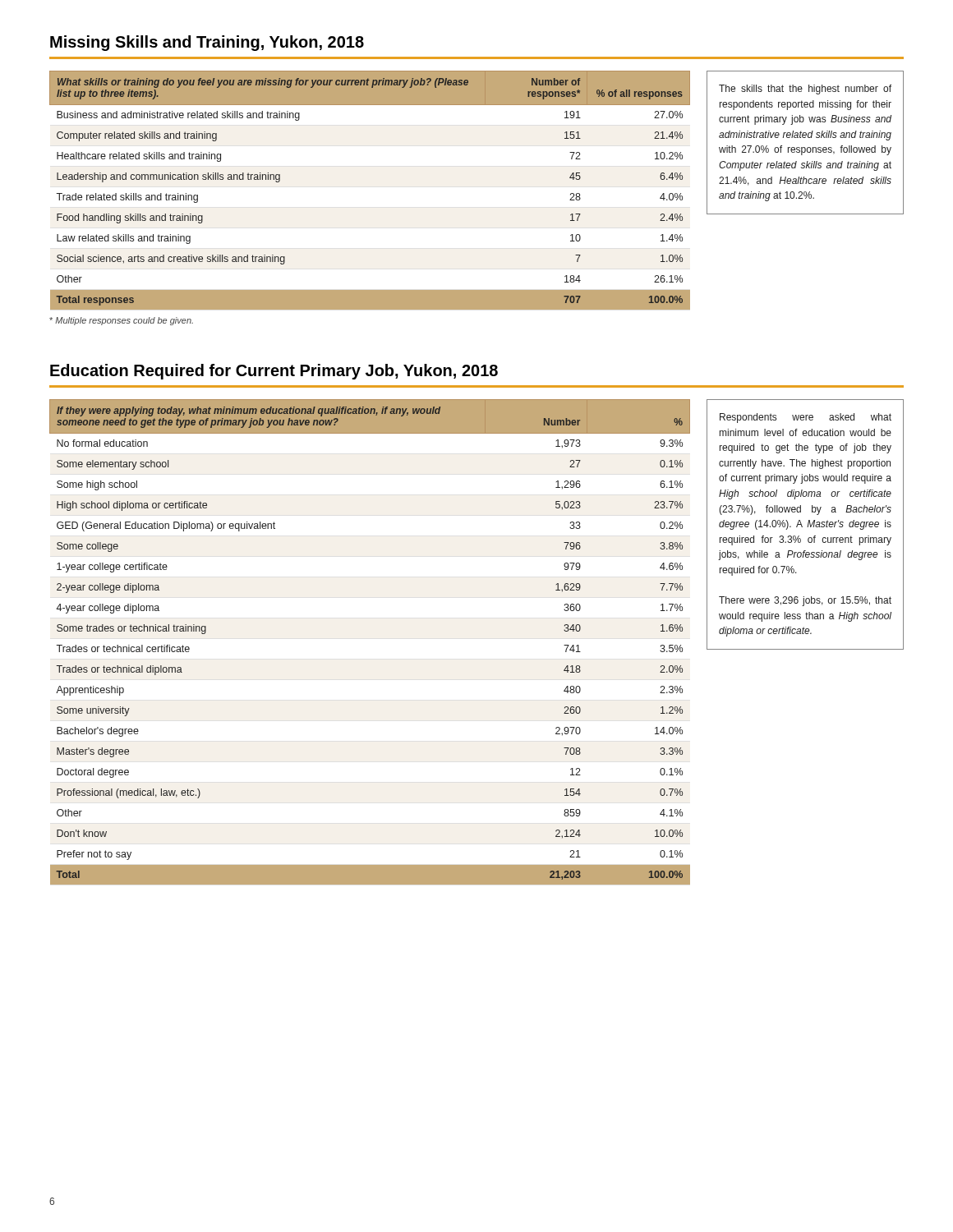Where is the passage that starts "The skills that the highest"?
The image size is (953, 1232).
coord(805,142)
